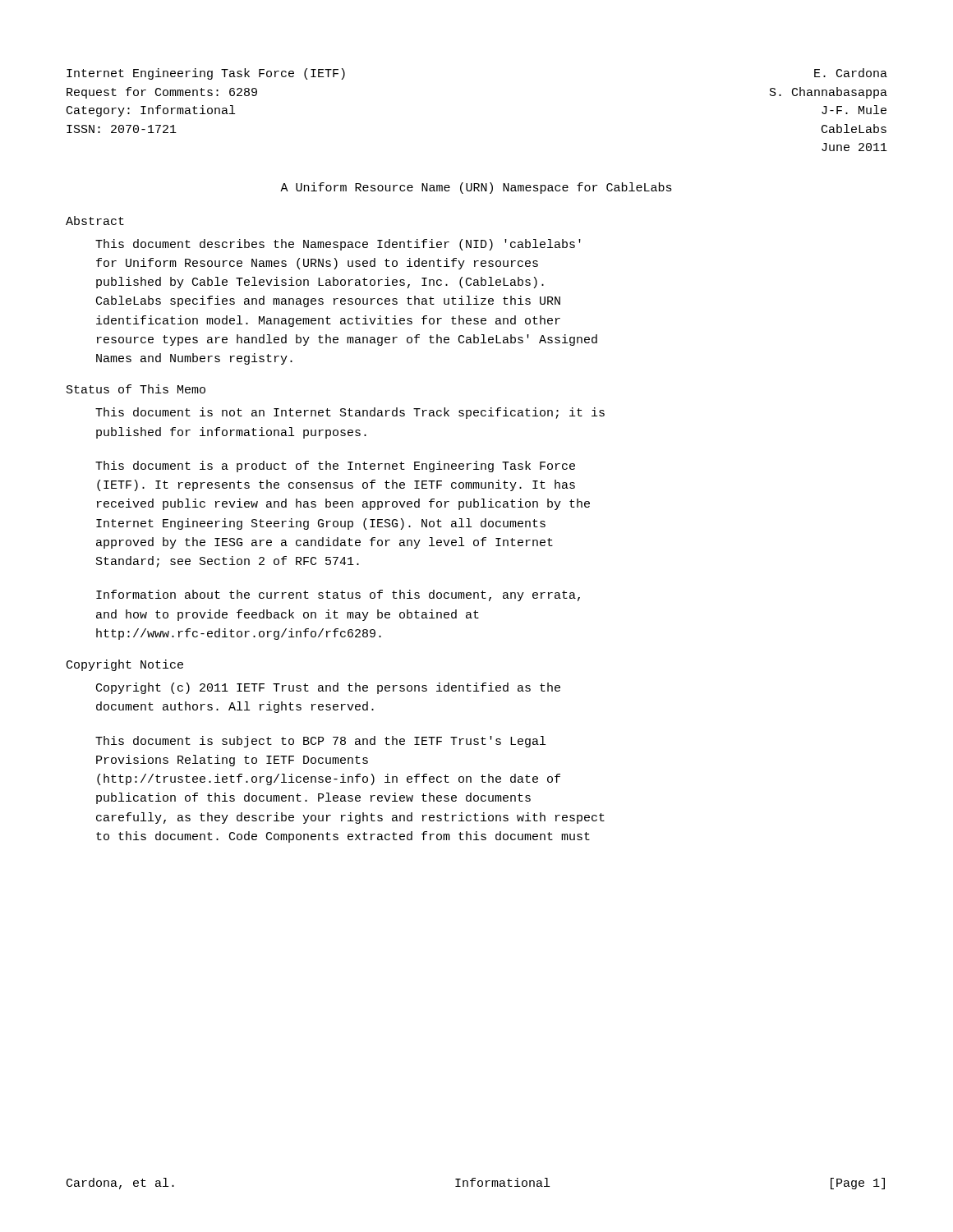Point to "Status of This Memo"
Viewport: 953px width, 1232px height.
pos(136,391)
